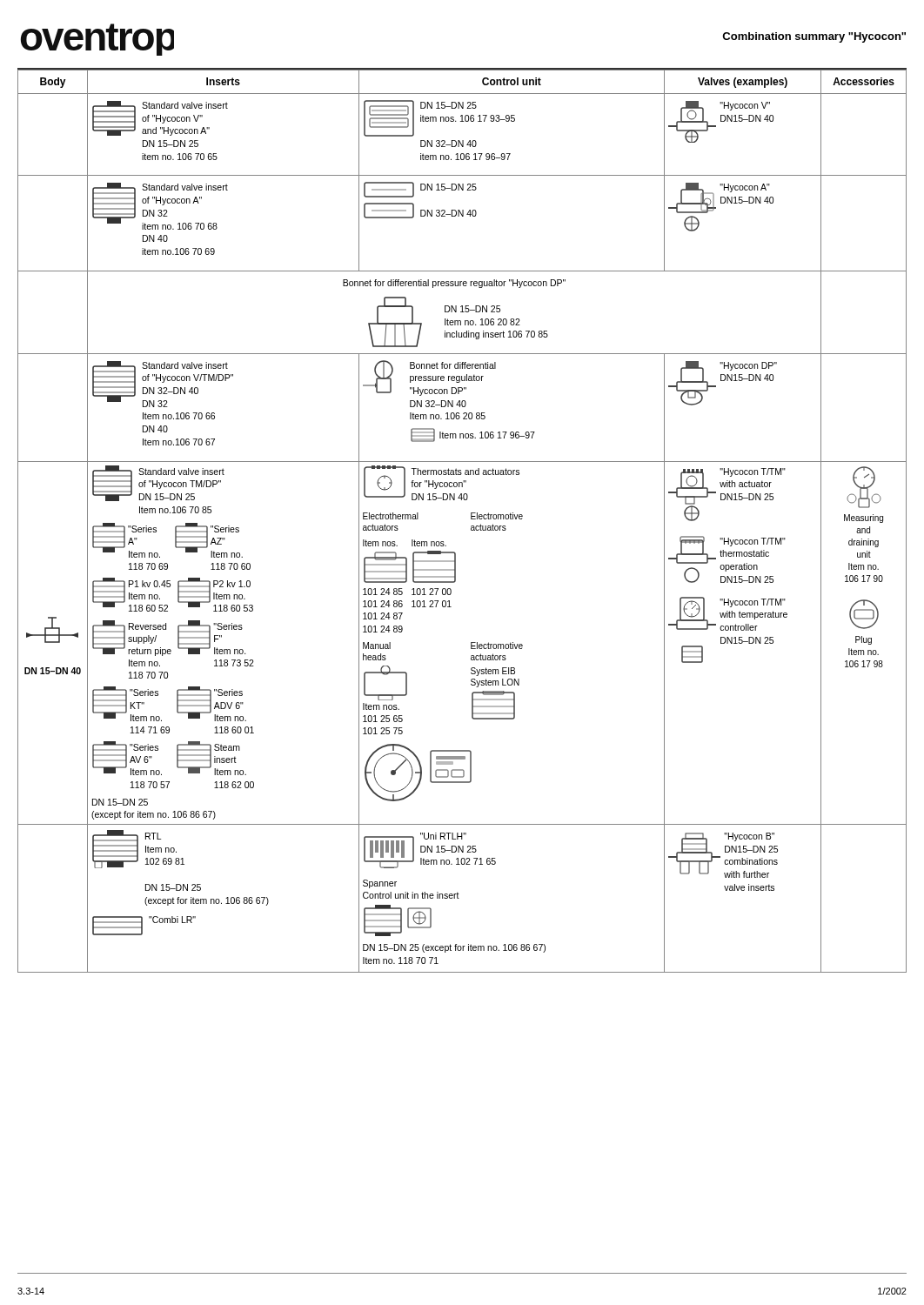The image size is (924, 1305).
Task: Find the logo
Action: (96, 34)
